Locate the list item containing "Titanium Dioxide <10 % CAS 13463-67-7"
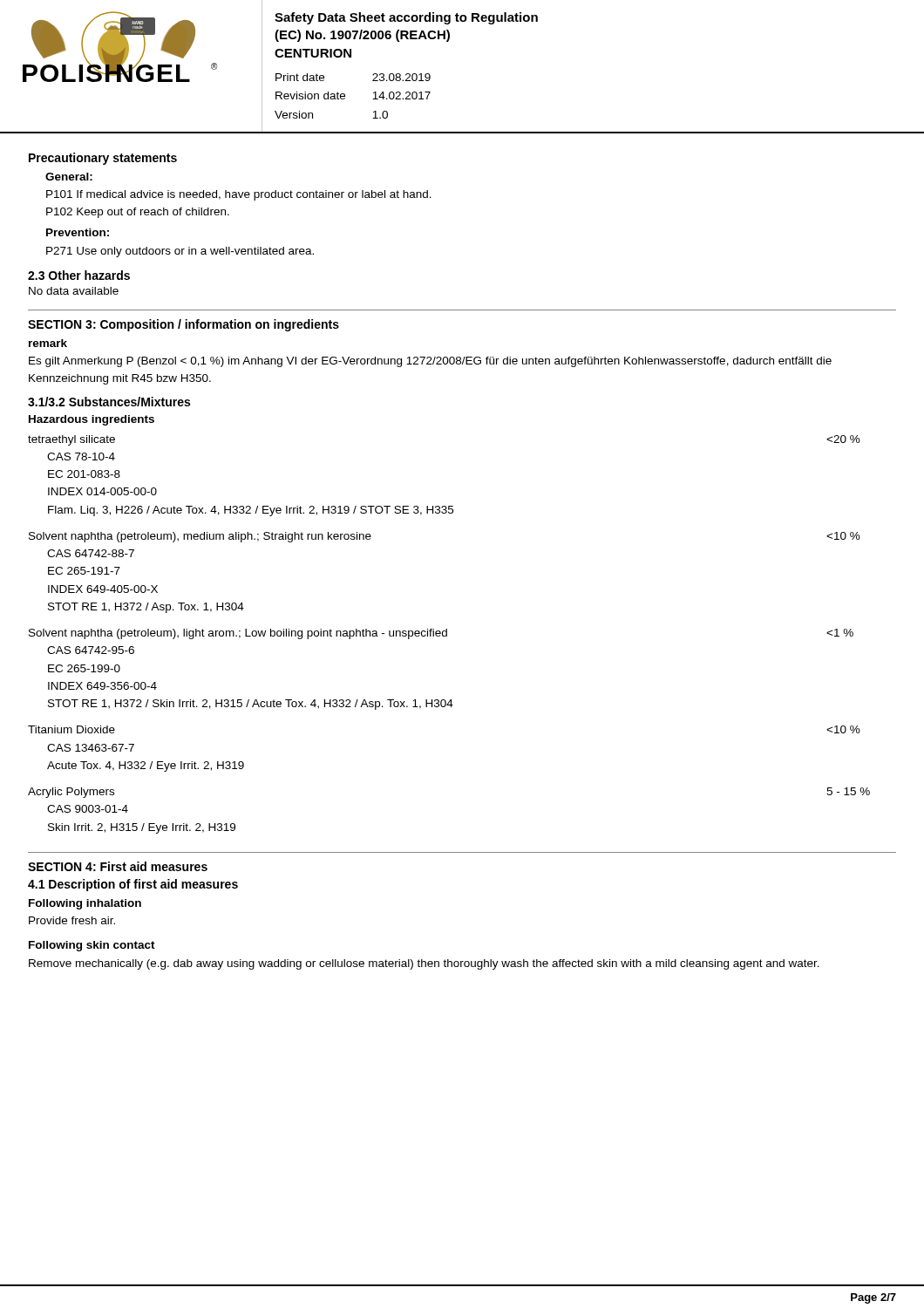The height and width of the screenshot is (1308, 924). click(x=68, y=729)
